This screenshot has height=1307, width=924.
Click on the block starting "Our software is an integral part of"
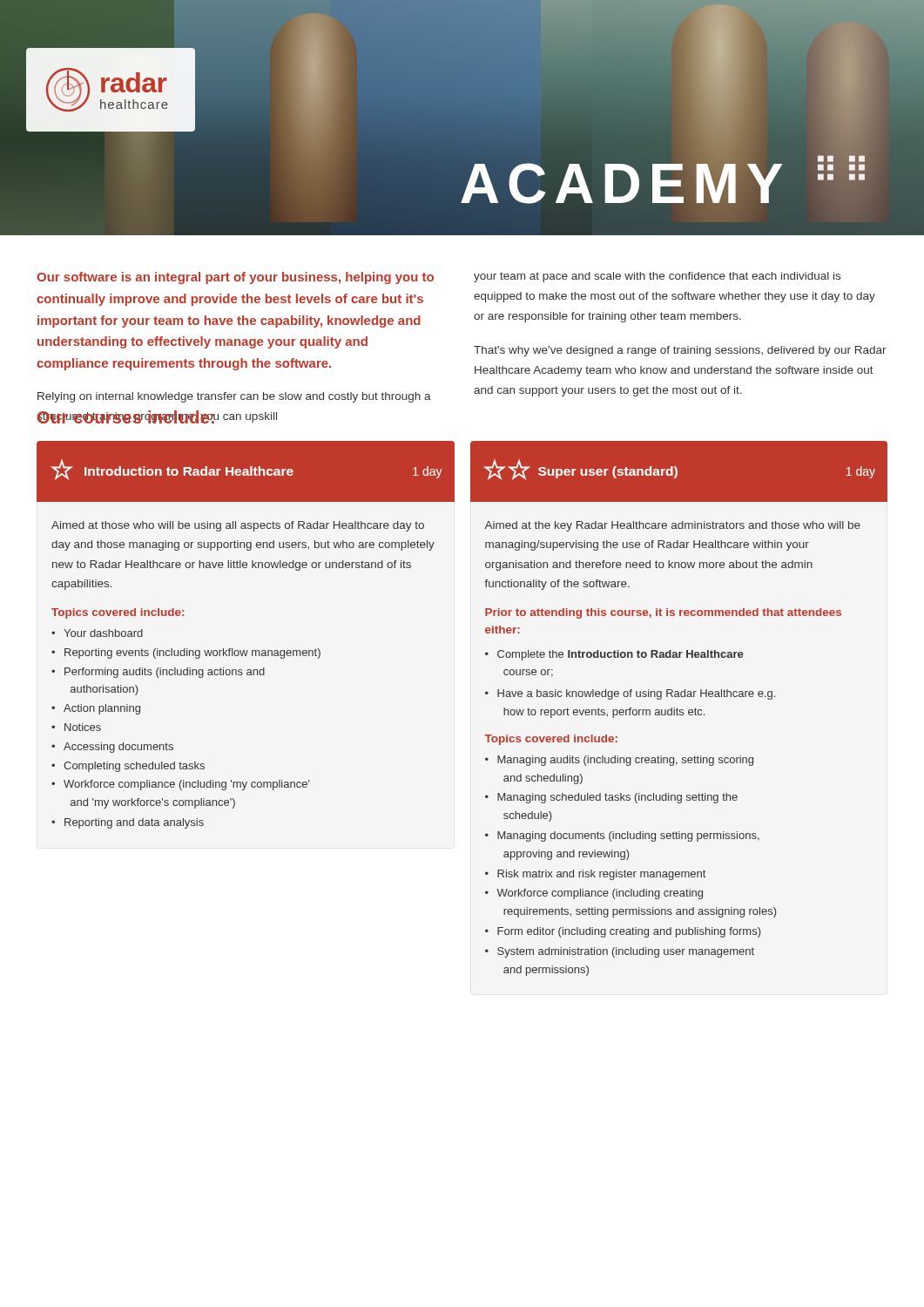click(x=237, y=347)
